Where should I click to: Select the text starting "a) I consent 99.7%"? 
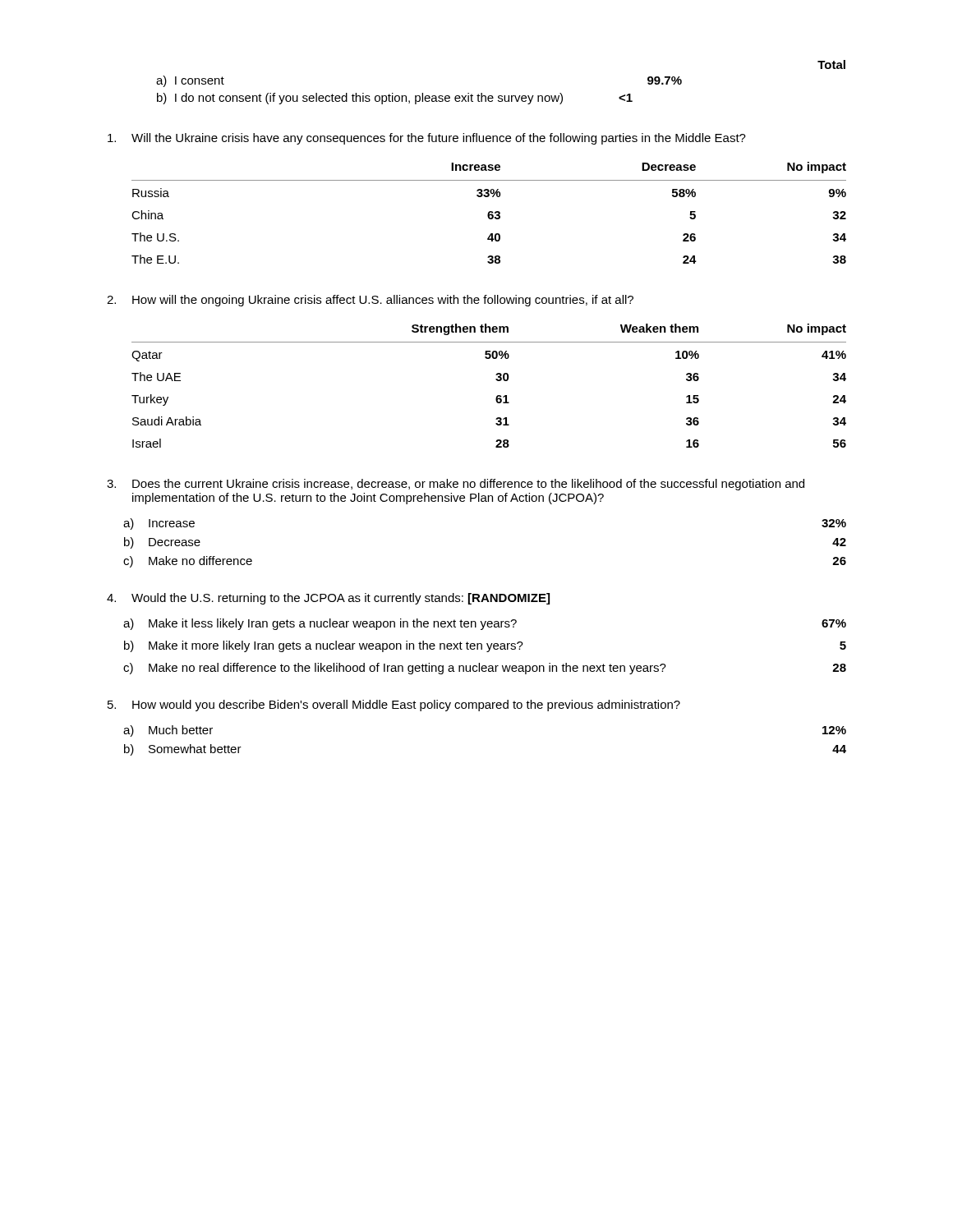189,81
